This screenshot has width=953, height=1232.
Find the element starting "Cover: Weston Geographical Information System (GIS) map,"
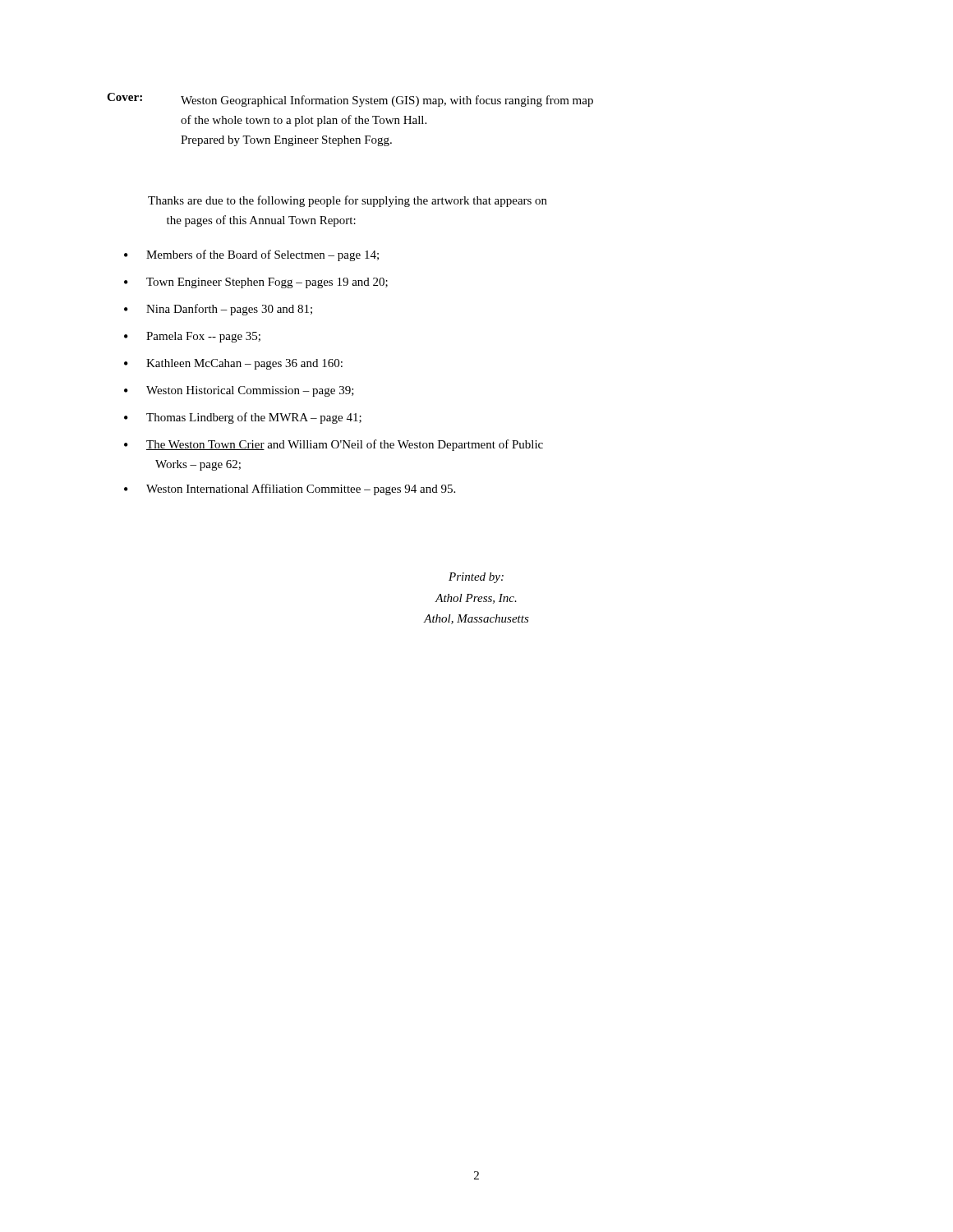[x=350, y=120]
